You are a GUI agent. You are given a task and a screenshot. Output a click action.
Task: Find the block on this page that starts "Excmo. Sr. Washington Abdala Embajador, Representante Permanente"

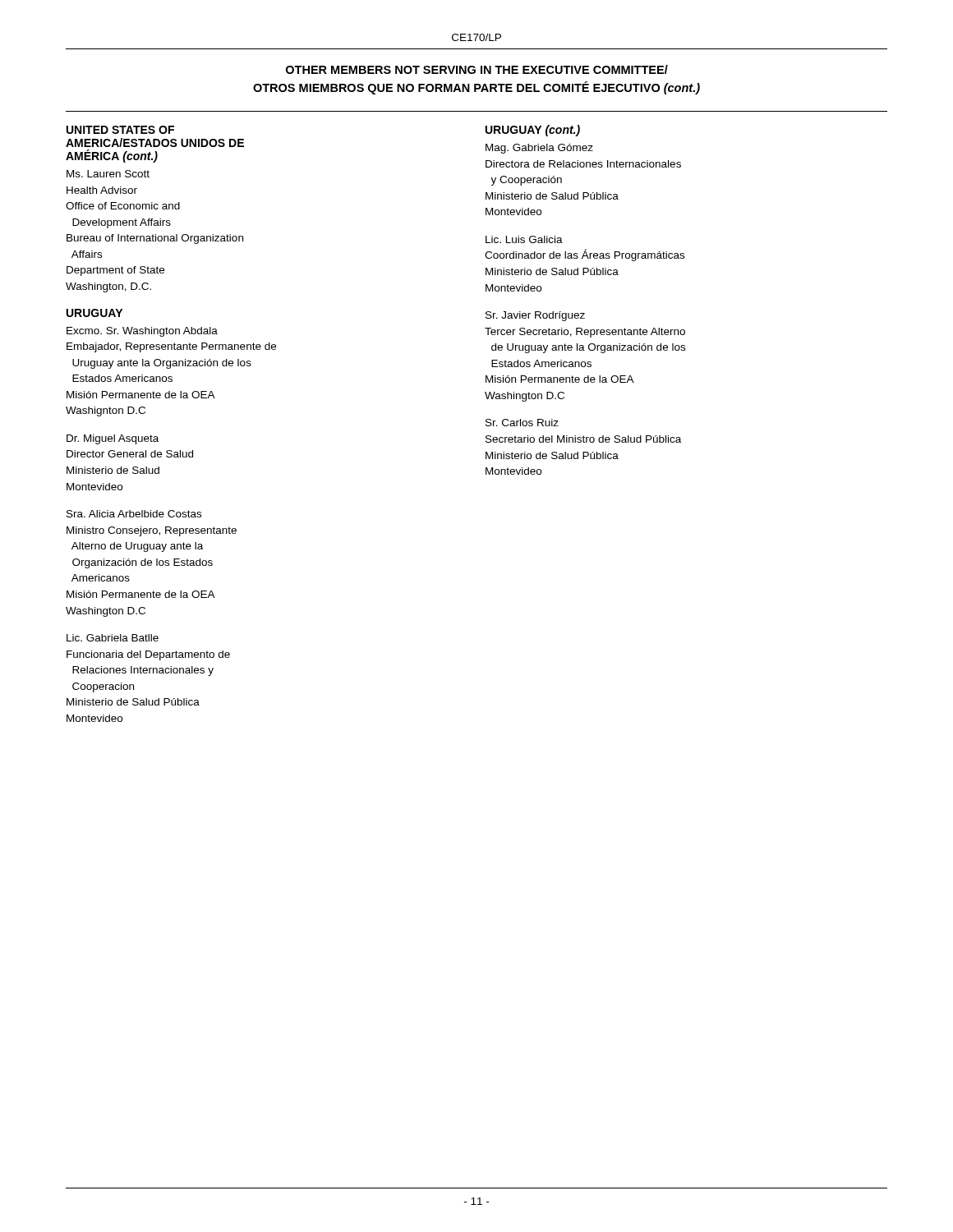[171, 370]
